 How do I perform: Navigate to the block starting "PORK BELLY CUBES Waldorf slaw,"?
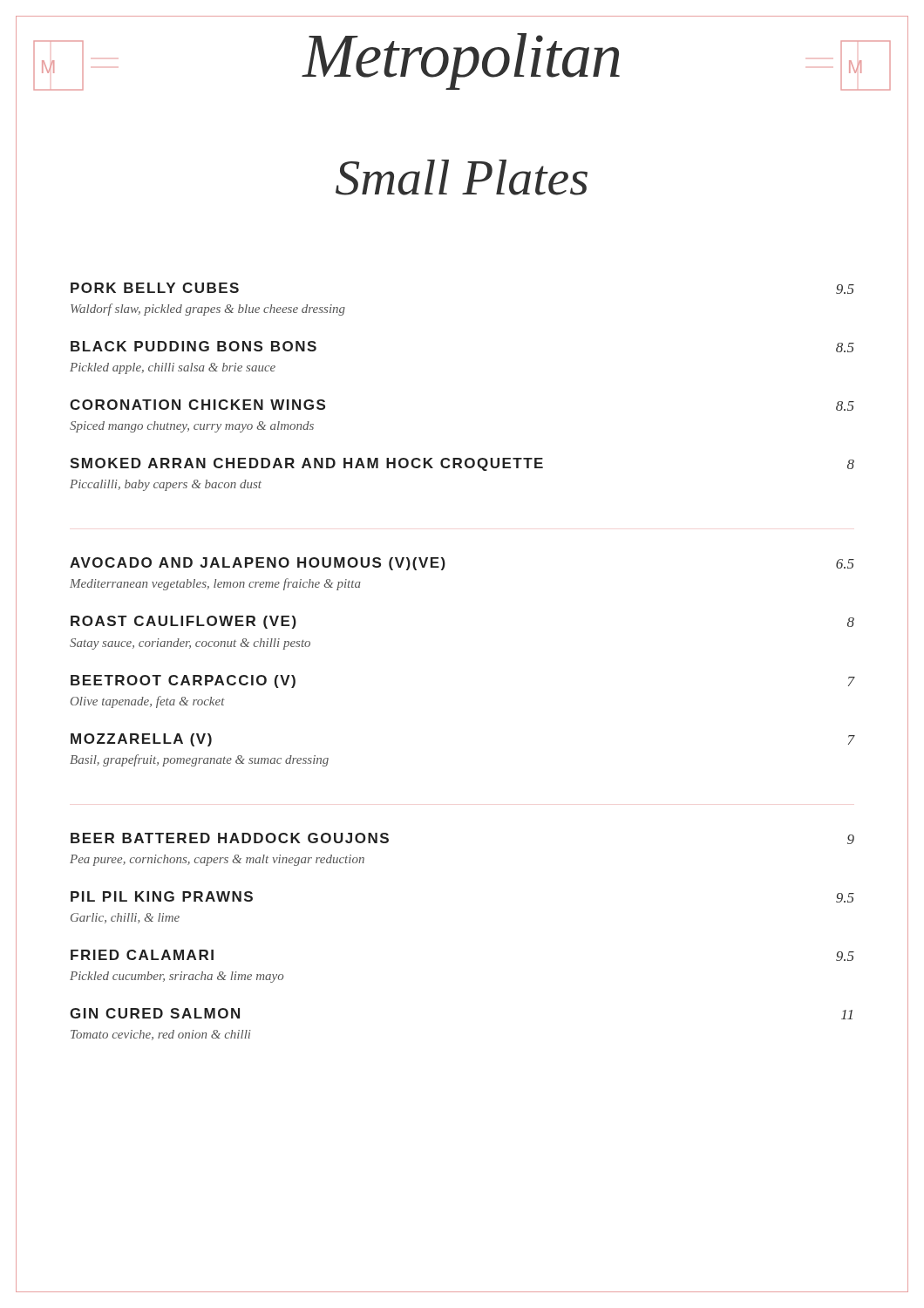tap(149, 288)
